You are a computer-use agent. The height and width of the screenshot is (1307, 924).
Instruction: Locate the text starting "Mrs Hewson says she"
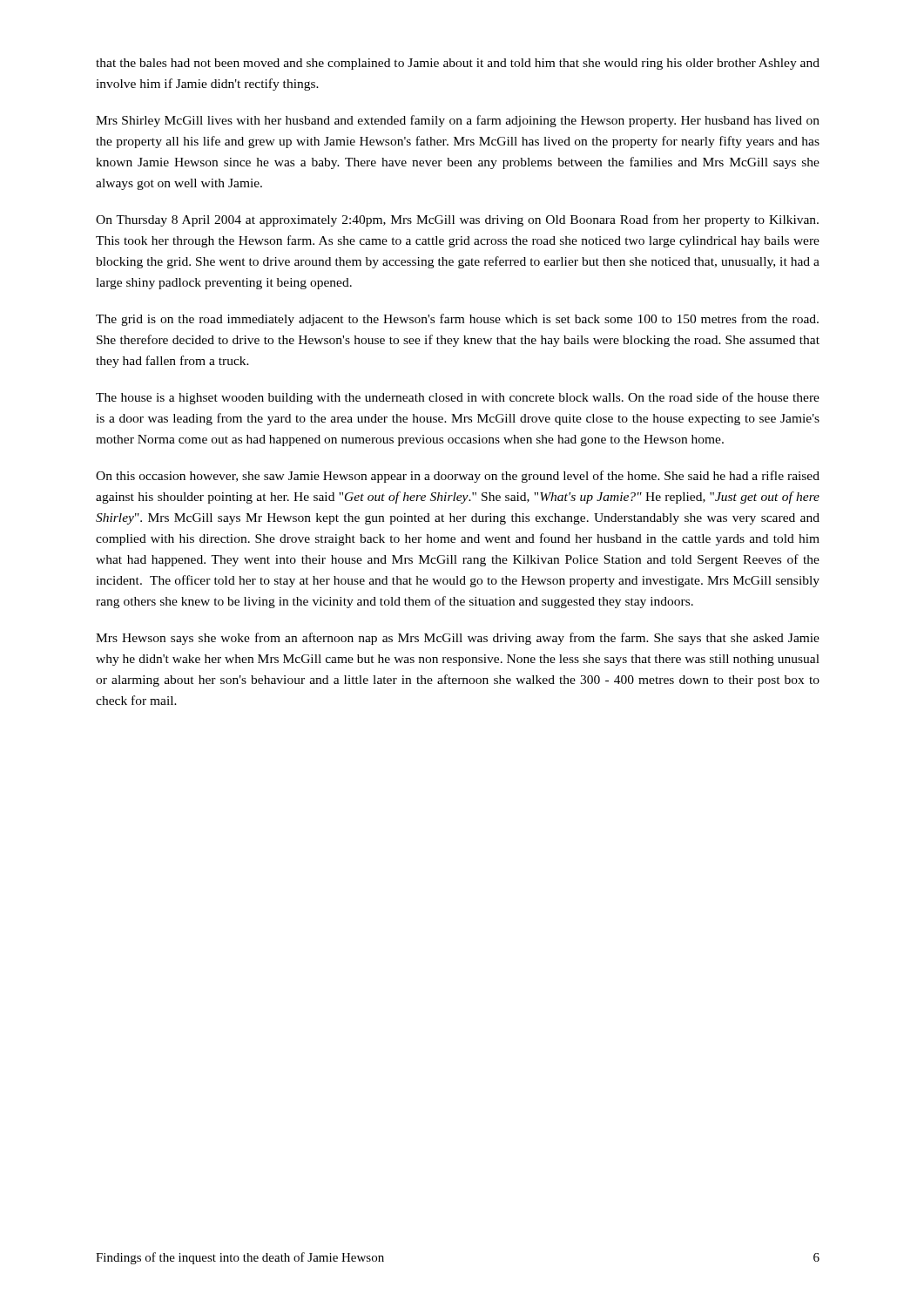pos(458,669)
